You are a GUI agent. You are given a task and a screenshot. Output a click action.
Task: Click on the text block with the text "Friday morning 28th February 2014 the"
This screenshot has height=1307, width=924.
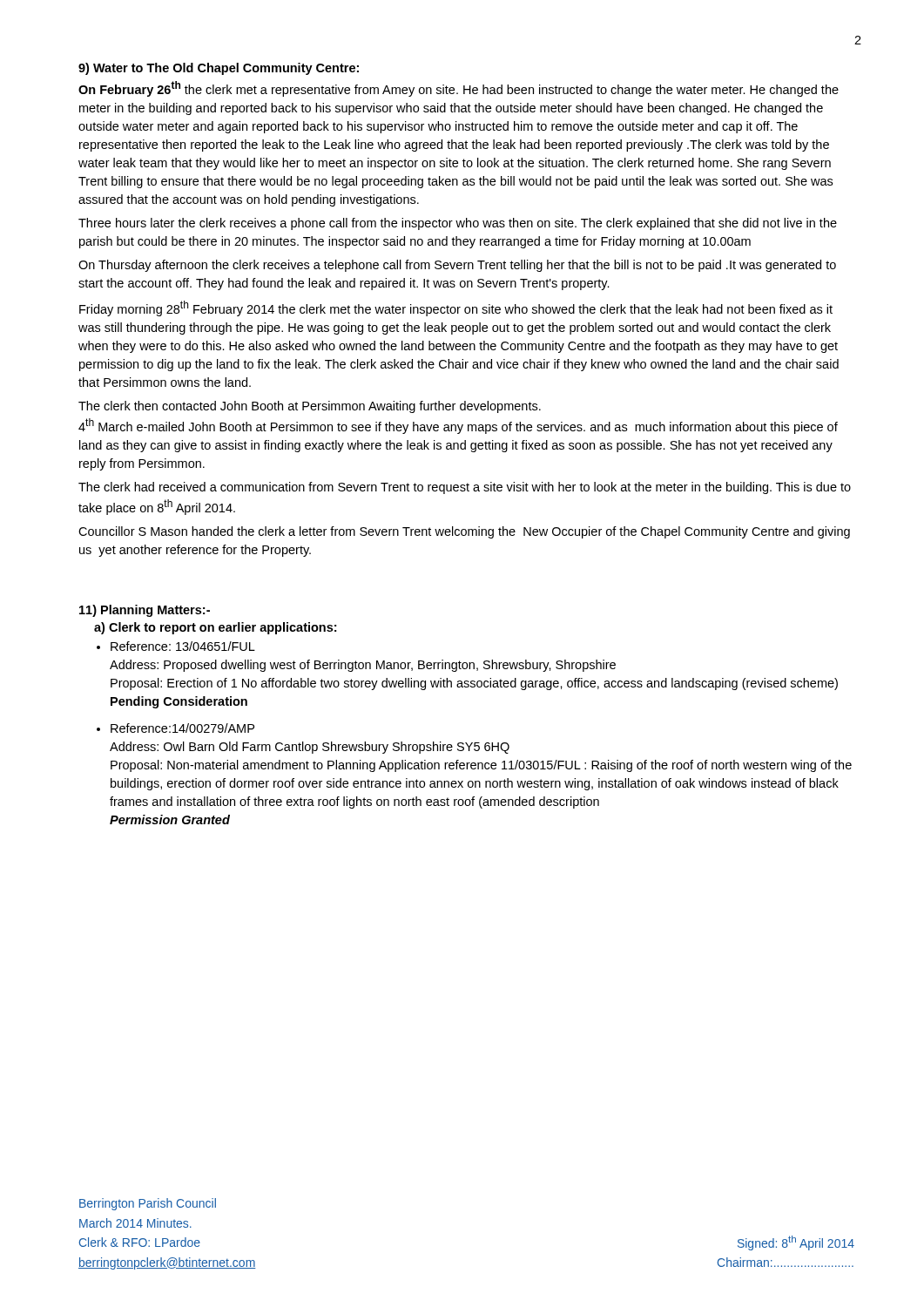point(459,344)
